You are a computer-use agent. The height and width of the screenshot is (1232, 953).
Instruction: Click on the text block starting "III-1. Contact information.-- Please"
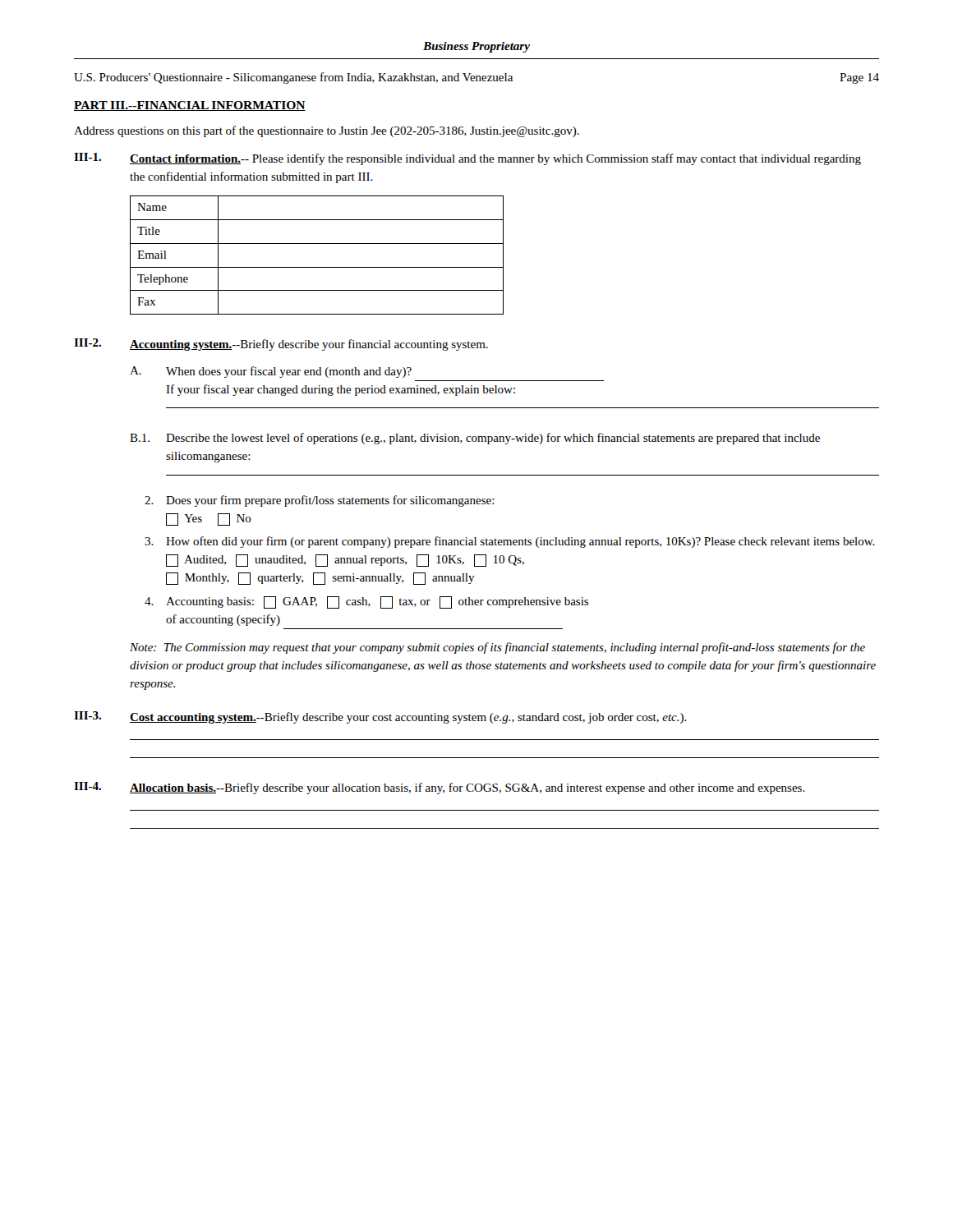(476, 238)
